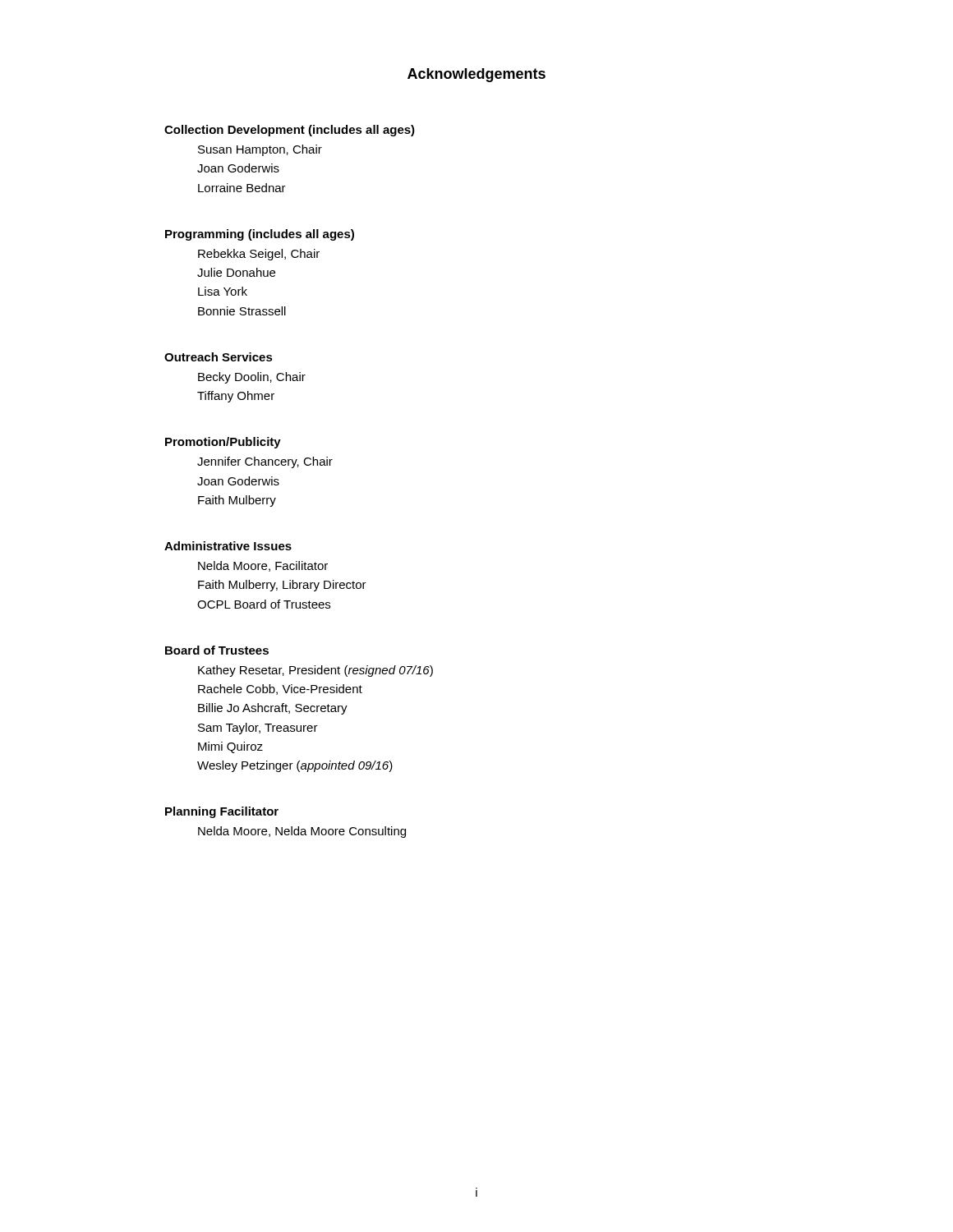Where does it say "Lorraine Bednar"?

241,187
